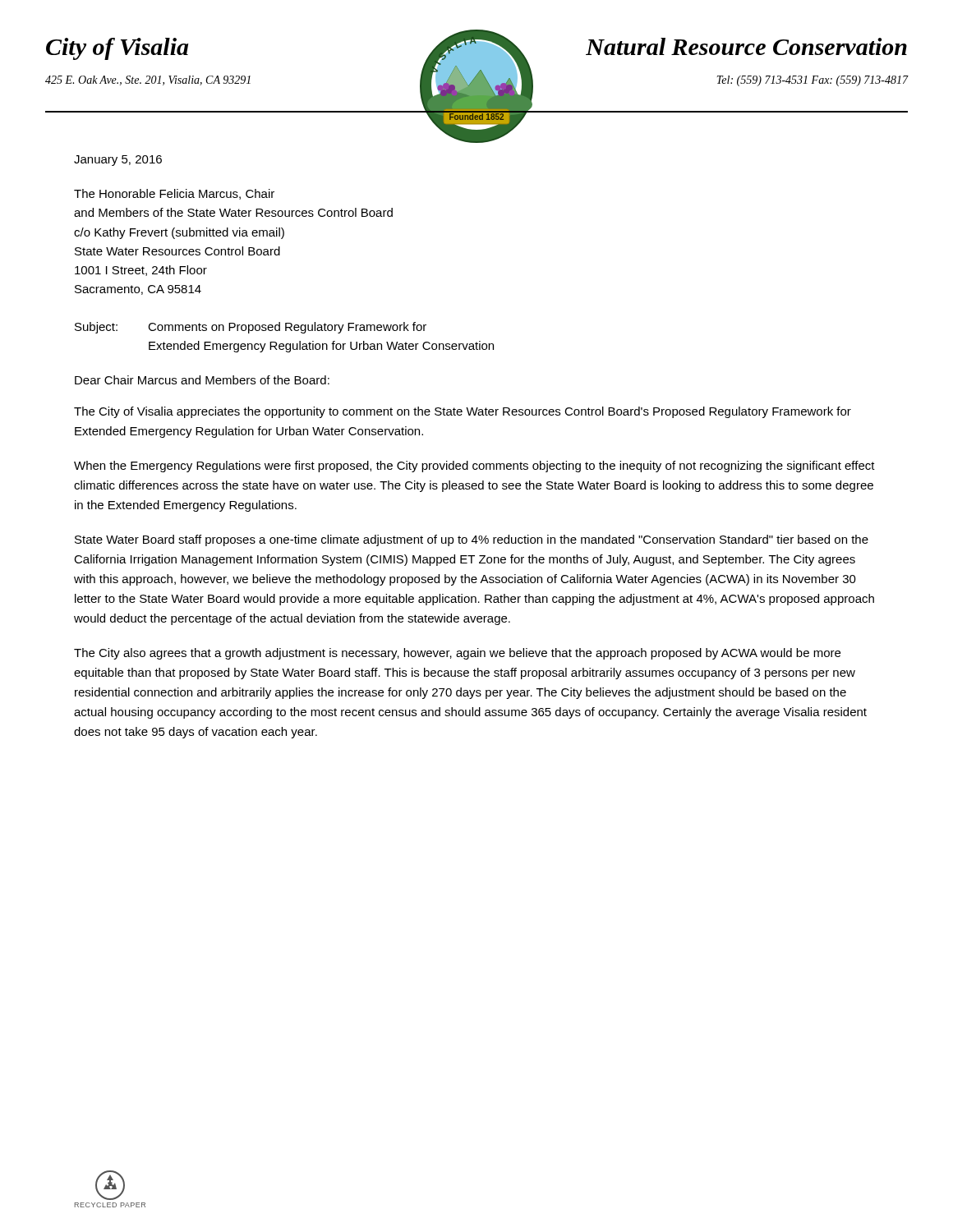Navigate to the block starting "State Water Board"
Image resolution: width=953 pixels, height=1232 pixels.
pos(474,579)
